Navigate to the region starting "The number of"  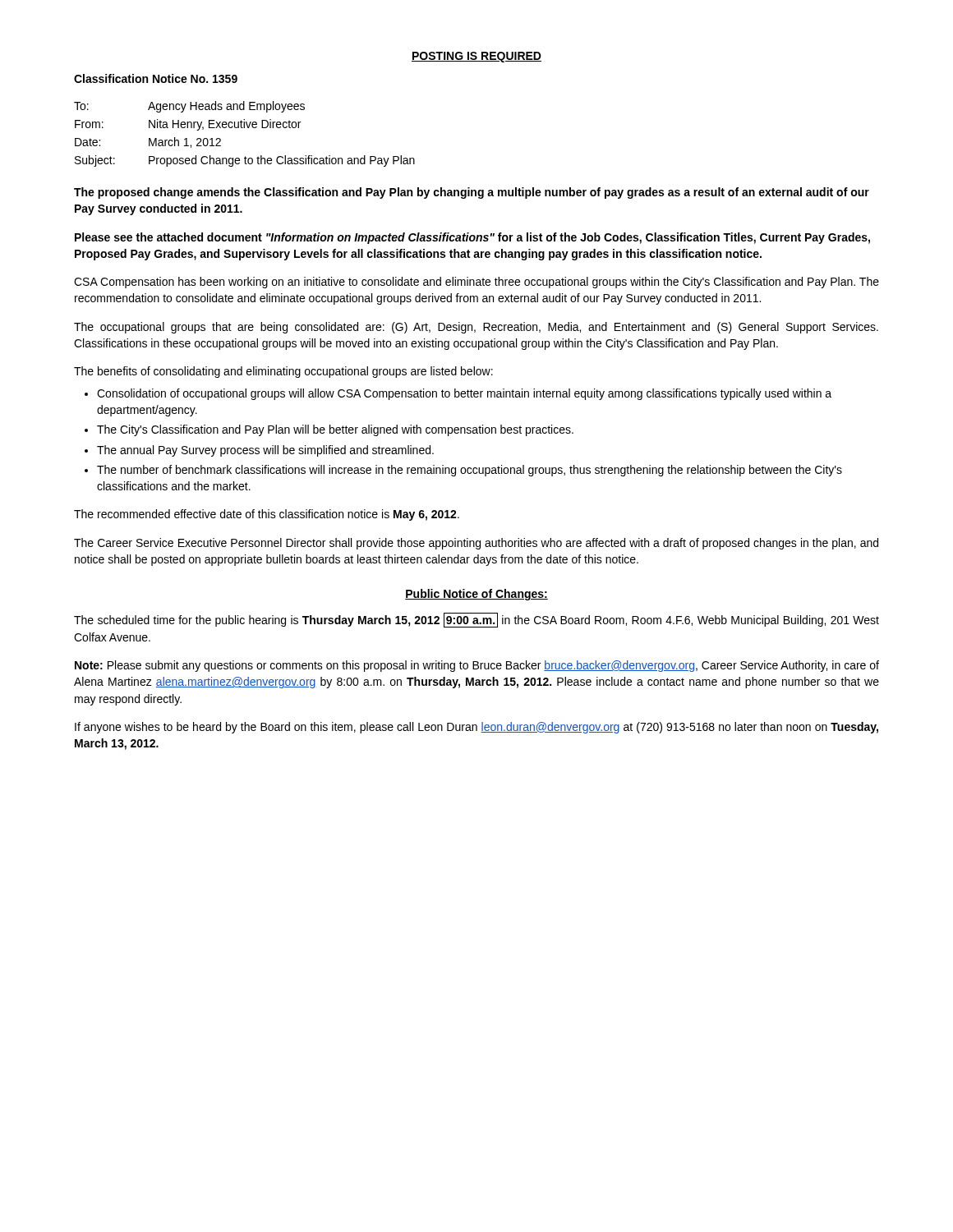coord(469,478)
